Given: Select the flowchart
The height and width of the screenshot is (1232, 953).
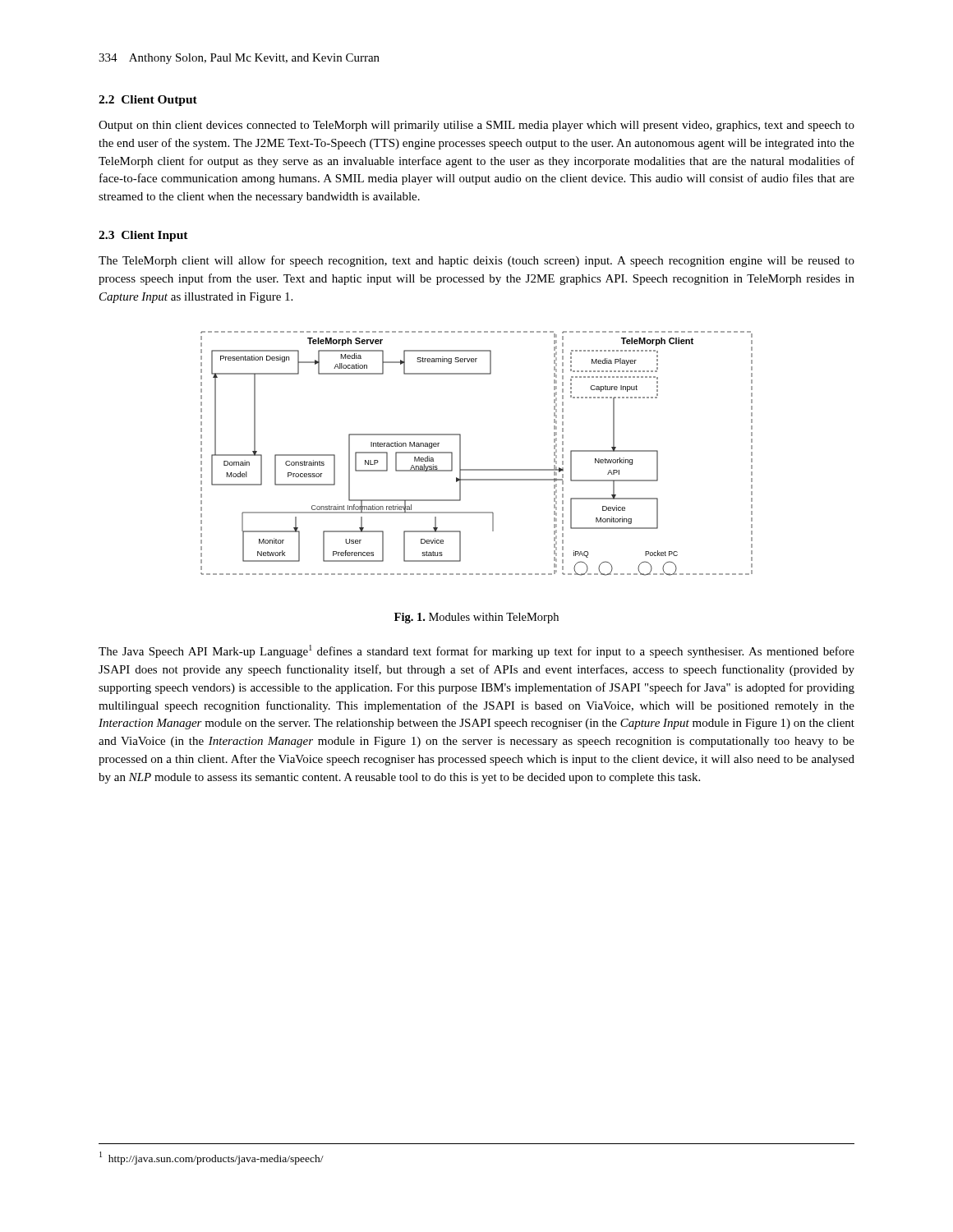Looking at the screenshot, I should click(476, 458).
